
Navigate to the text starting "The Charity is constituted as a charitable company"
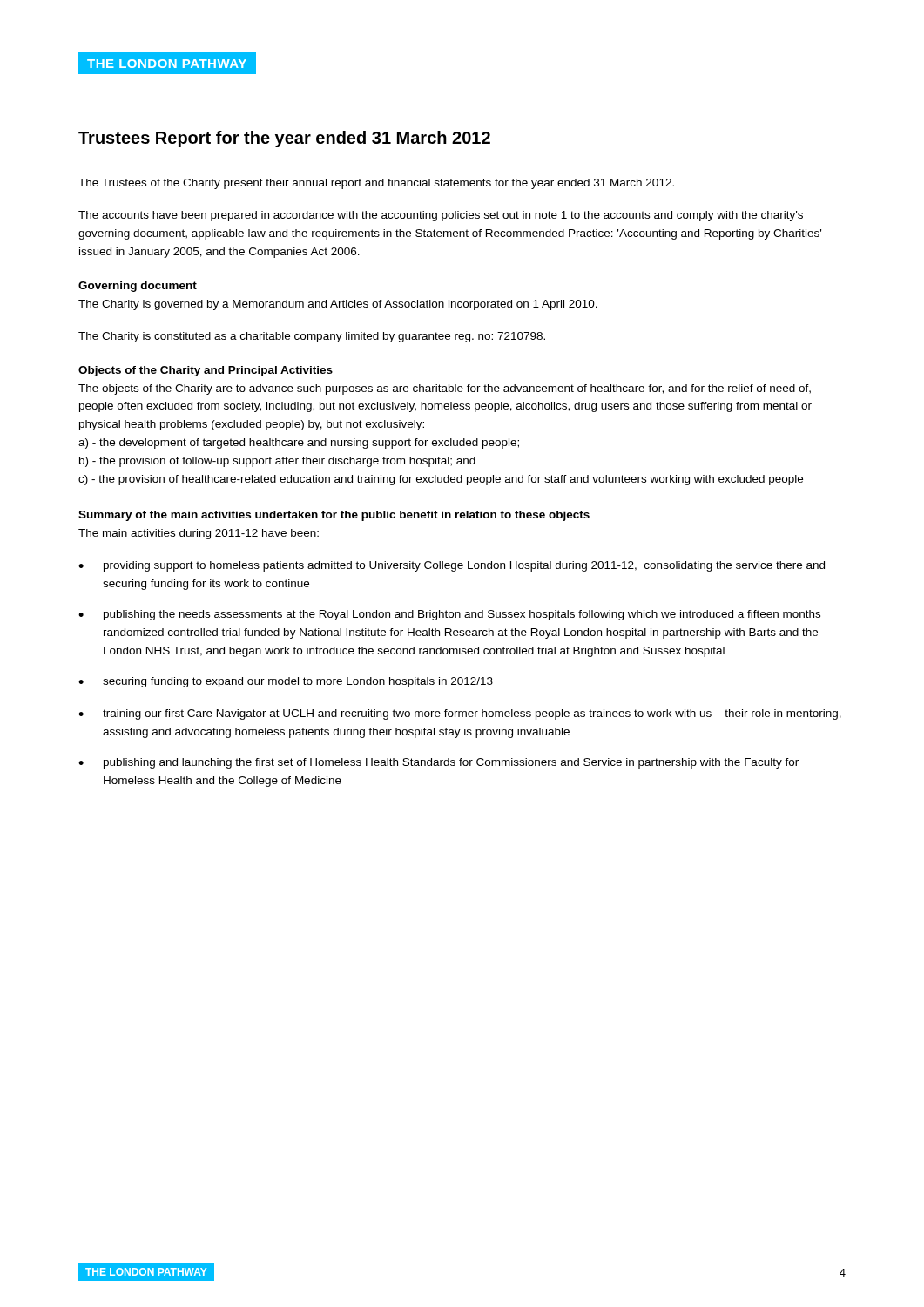[x=312, y=336]
